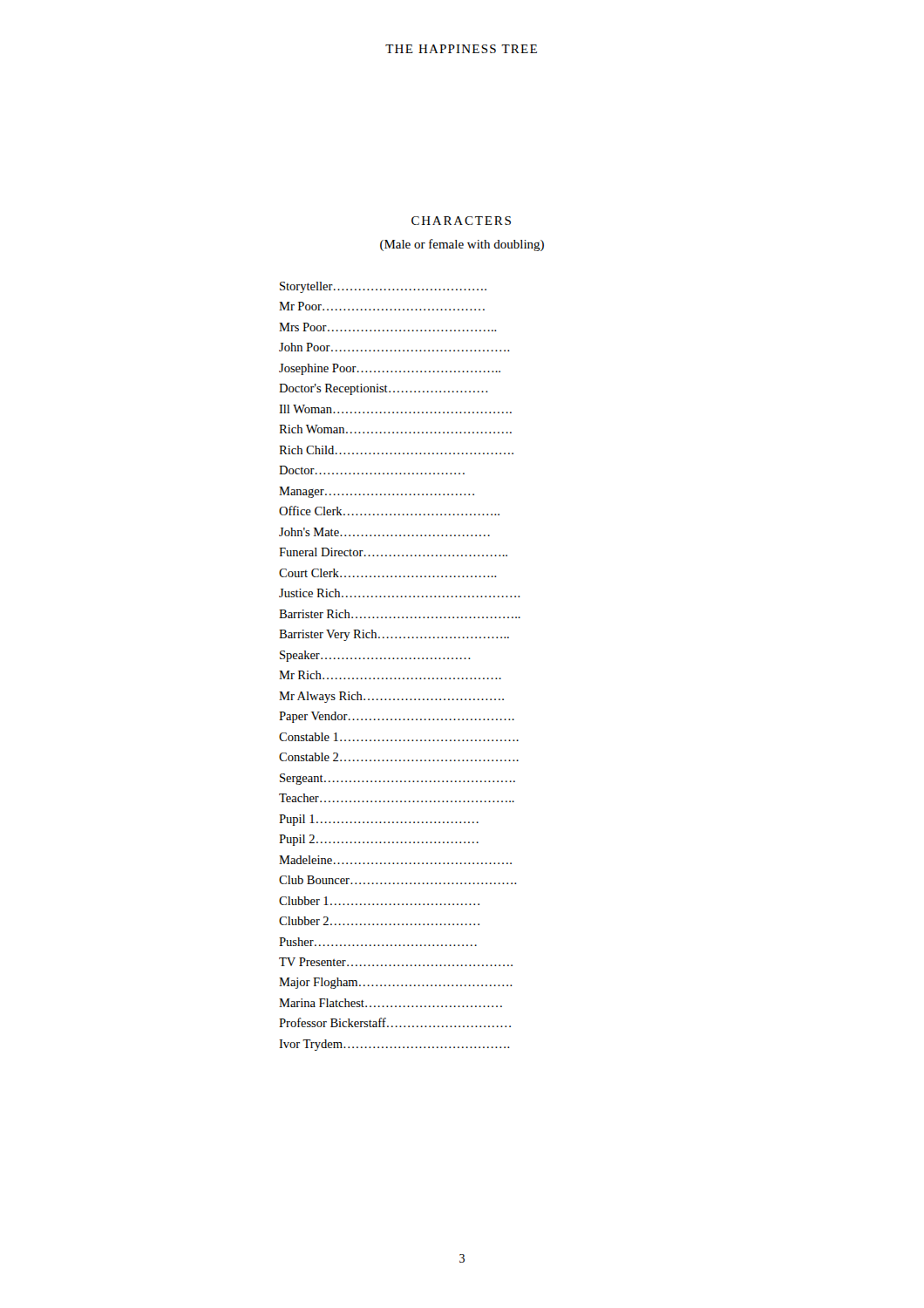Select the text block starting "(Male or female with"
Viewport: 924px width, 1308px height.
pyautogui.click(x=462, y=244)
